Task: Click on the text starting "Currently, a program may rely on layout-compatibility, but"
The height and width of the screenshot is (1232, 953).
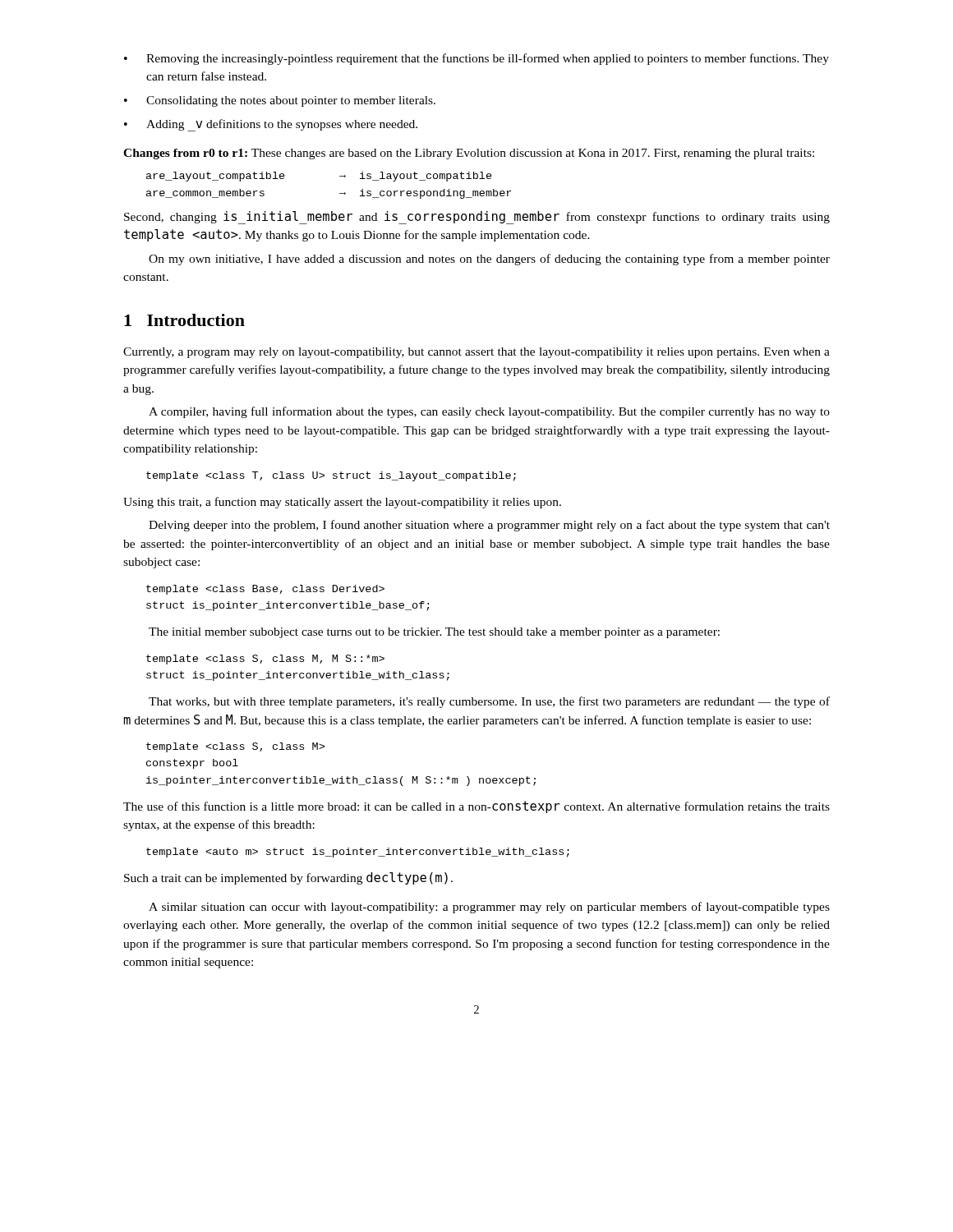Action: tap(476, 400)
